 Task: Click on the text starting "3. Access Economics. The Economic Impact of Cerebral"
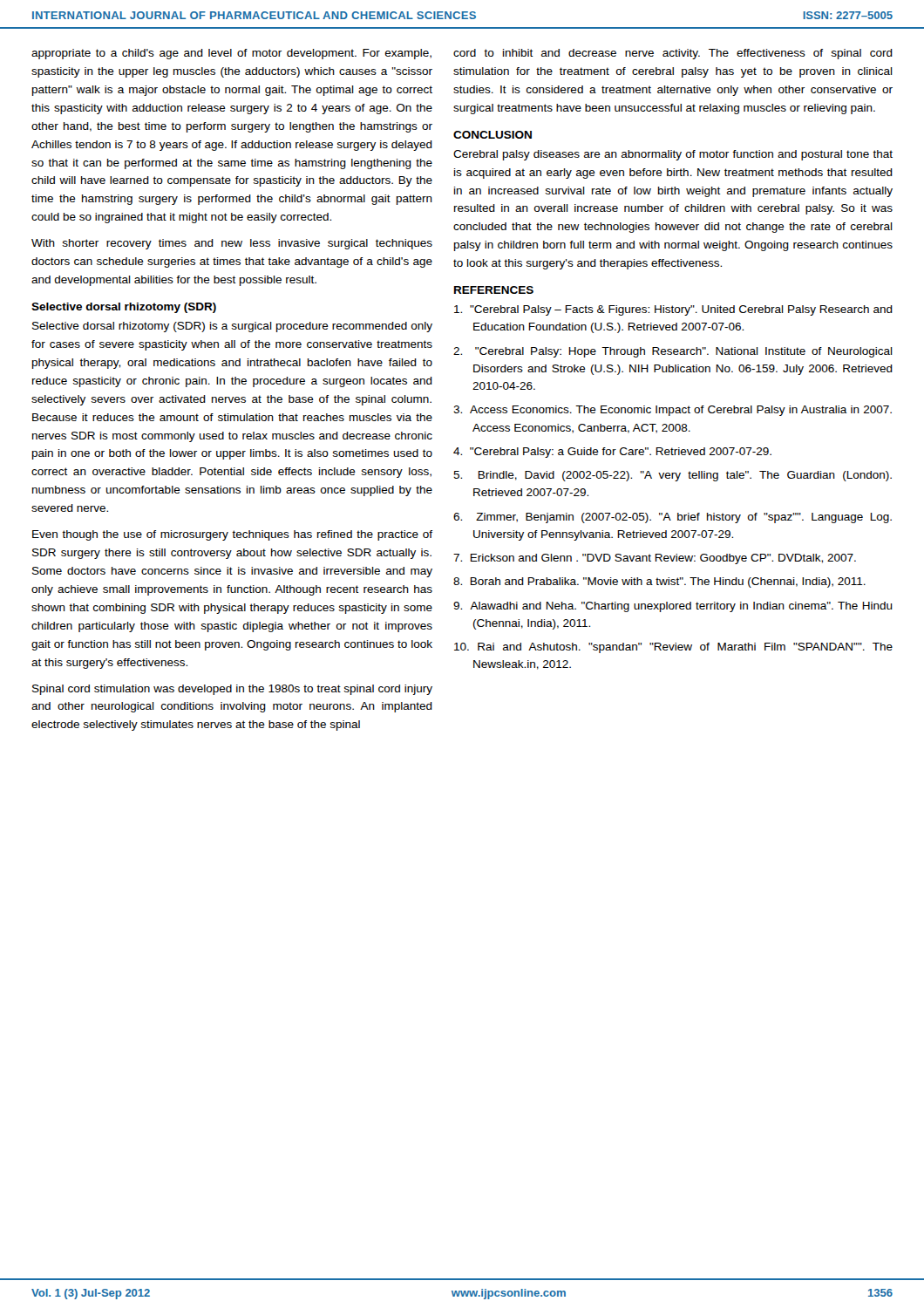click(x=673, y=419)
